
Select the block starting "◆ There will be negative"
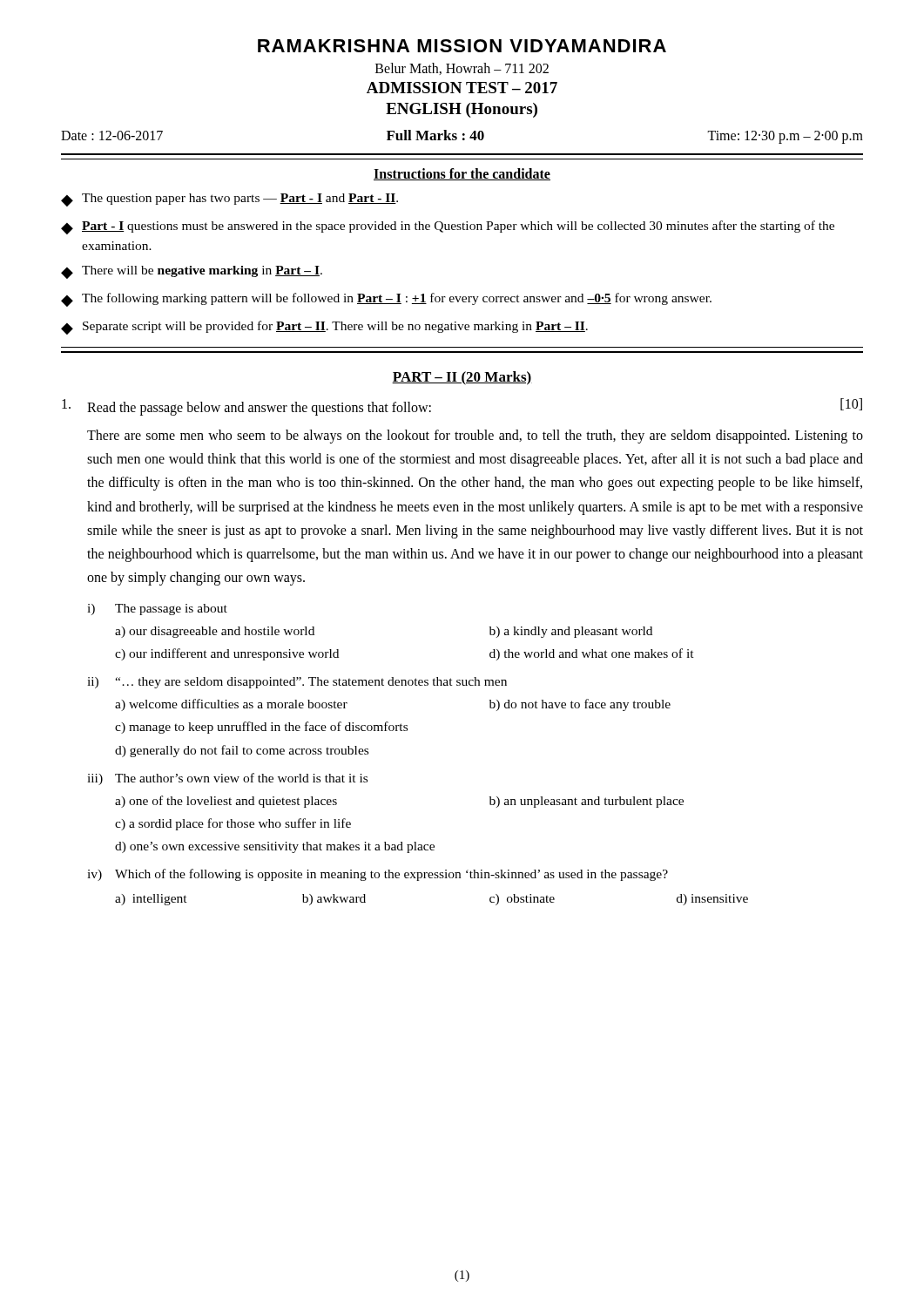click(192, 271)
